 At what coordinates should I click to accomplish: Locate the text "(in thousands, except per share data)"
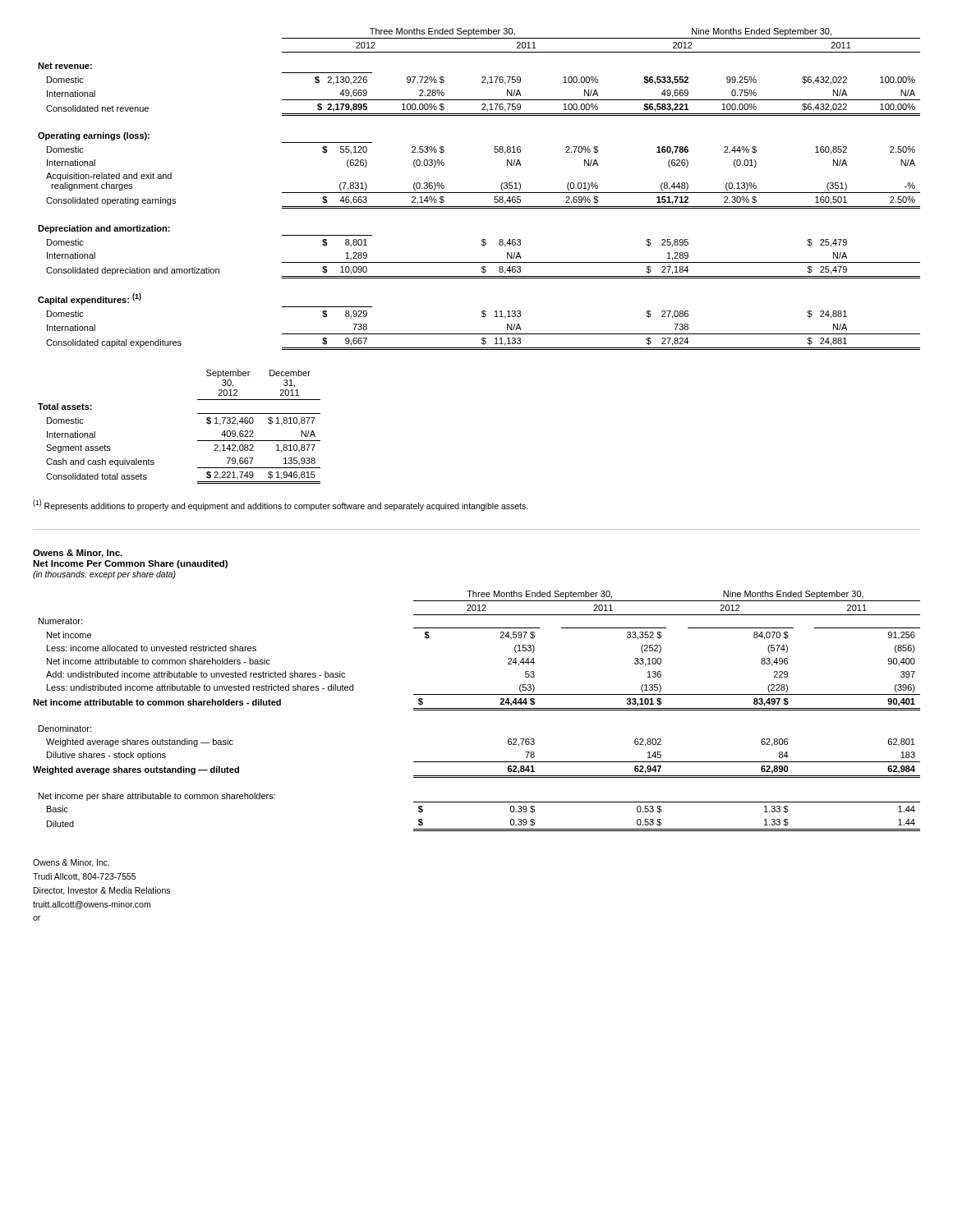[104, 574]
